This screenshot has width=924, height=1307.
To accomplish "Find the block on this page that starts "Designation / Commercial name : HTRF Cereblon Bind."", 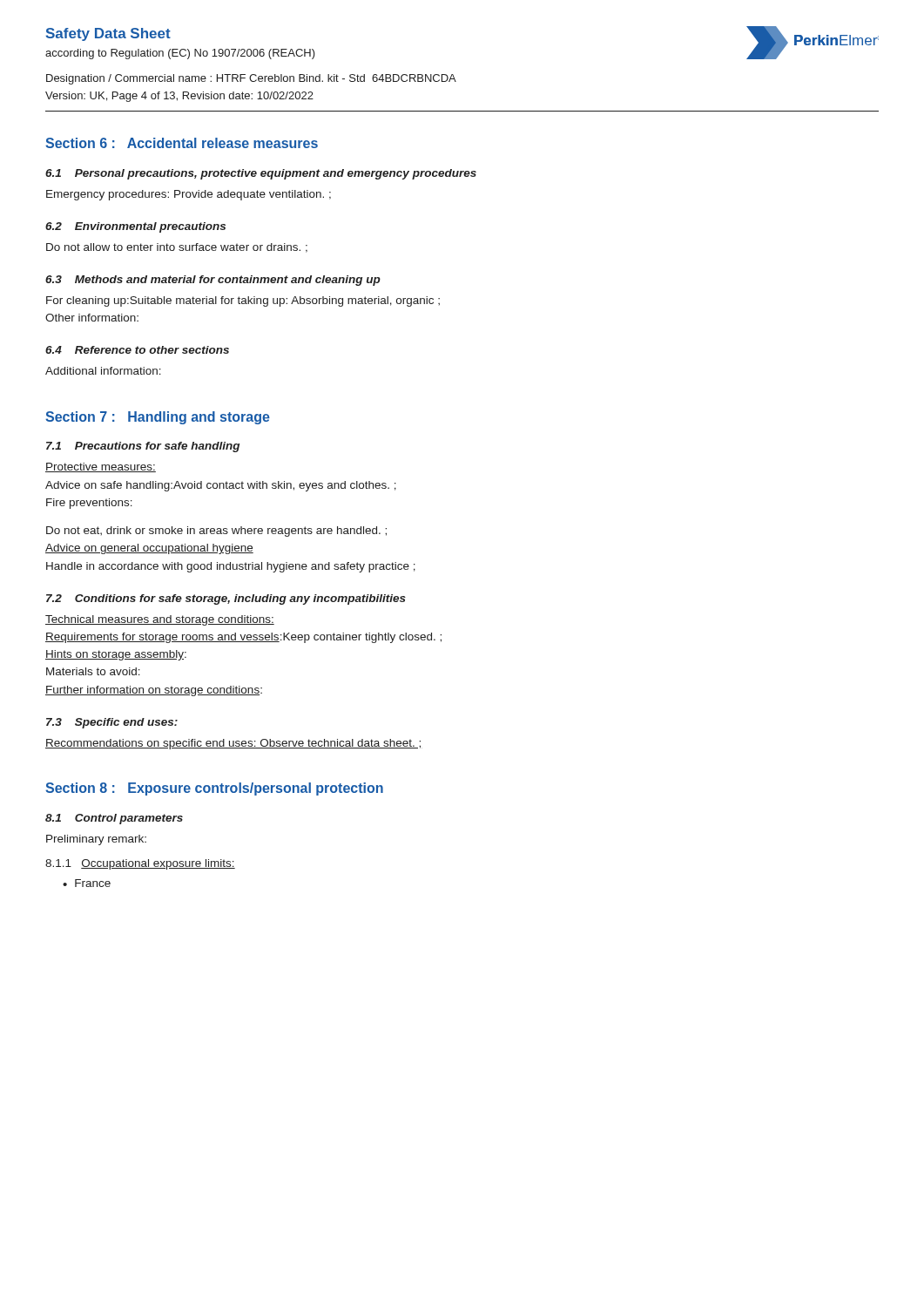I will (251, 87).
